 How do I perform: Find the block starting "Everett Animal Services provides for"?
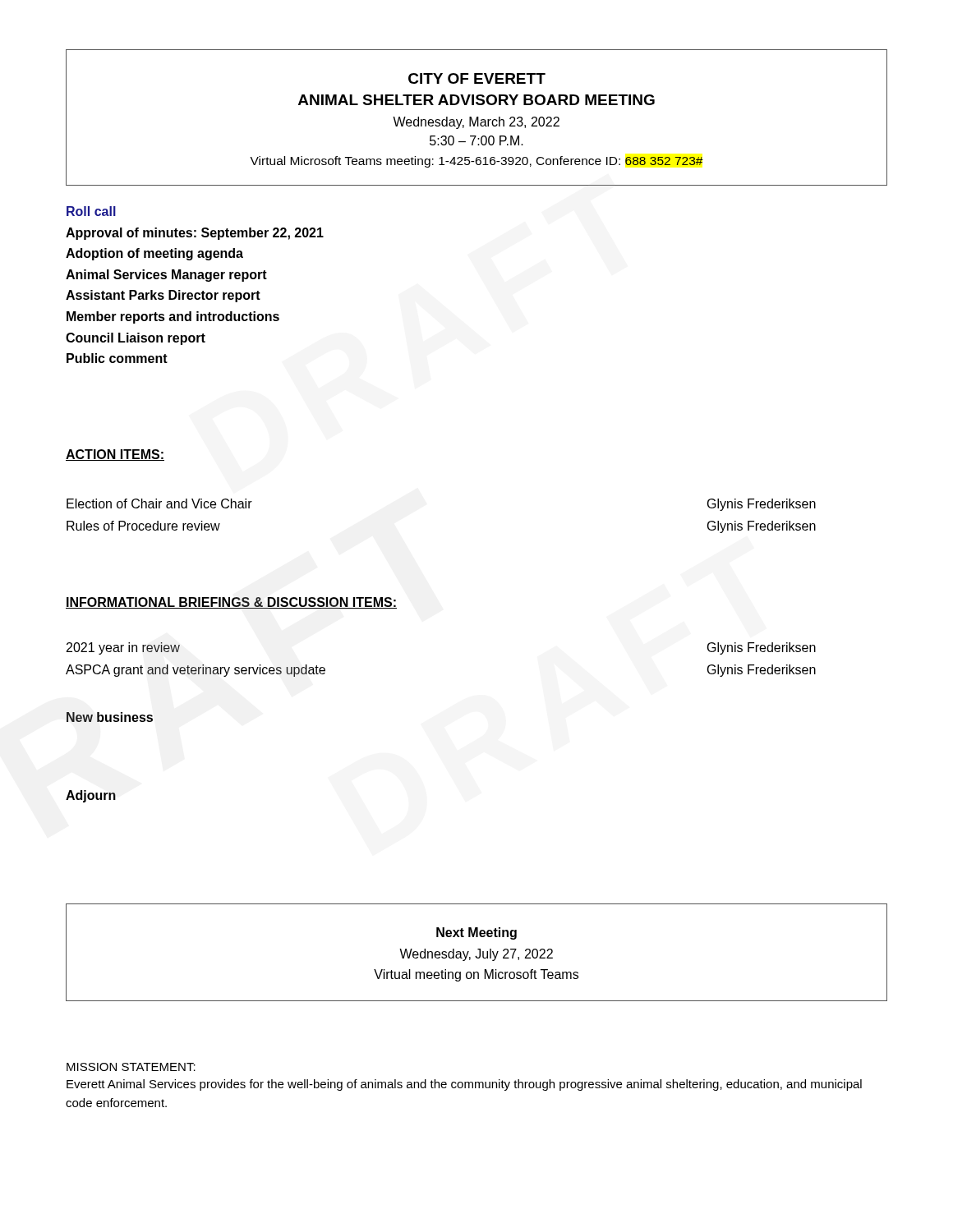point(464,1093)
